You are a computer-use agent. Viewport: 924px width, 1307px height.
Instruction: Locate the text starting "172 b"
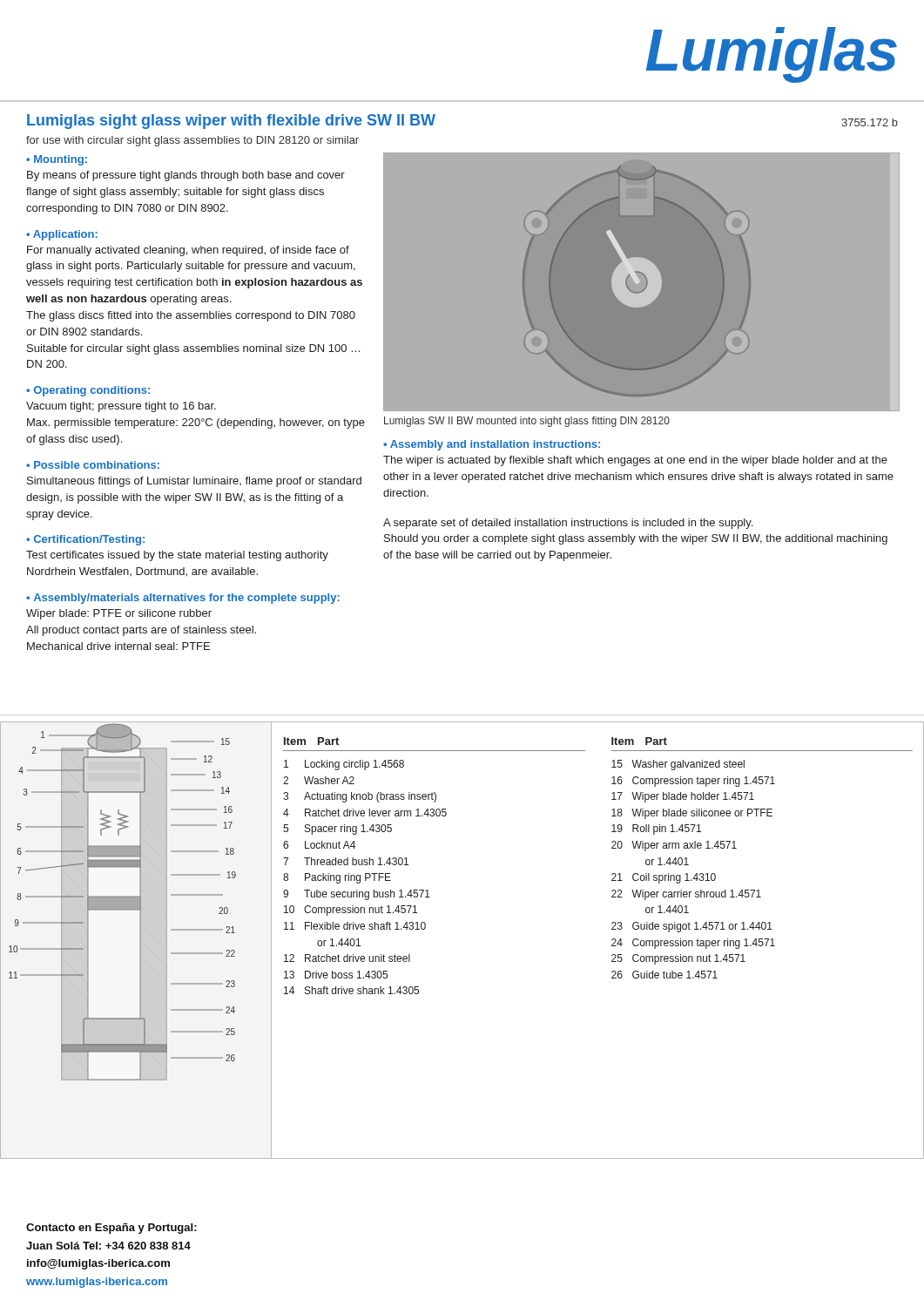click(870, 122)
